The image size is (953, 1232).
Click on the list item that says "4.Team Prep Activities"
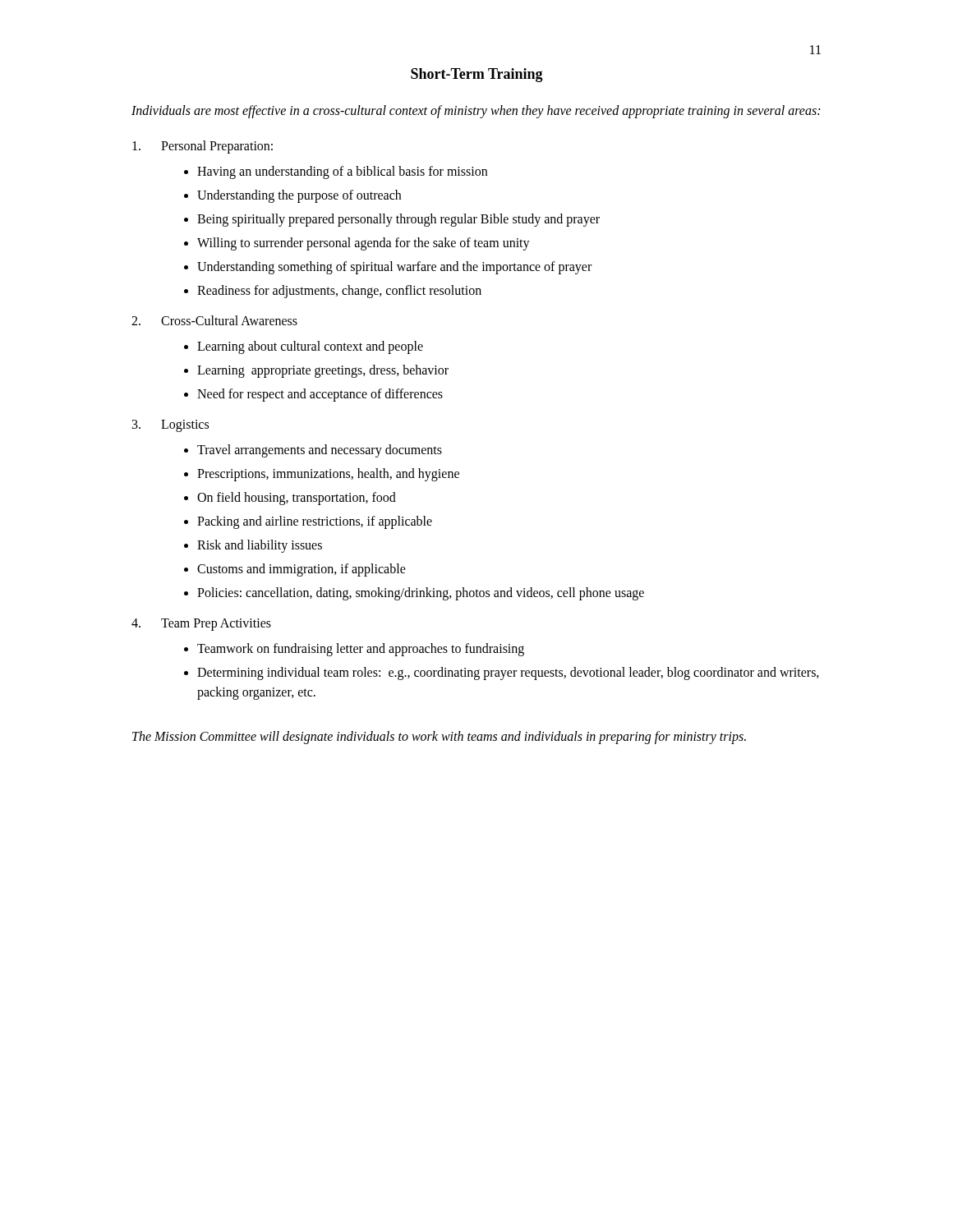click(201, 623)
